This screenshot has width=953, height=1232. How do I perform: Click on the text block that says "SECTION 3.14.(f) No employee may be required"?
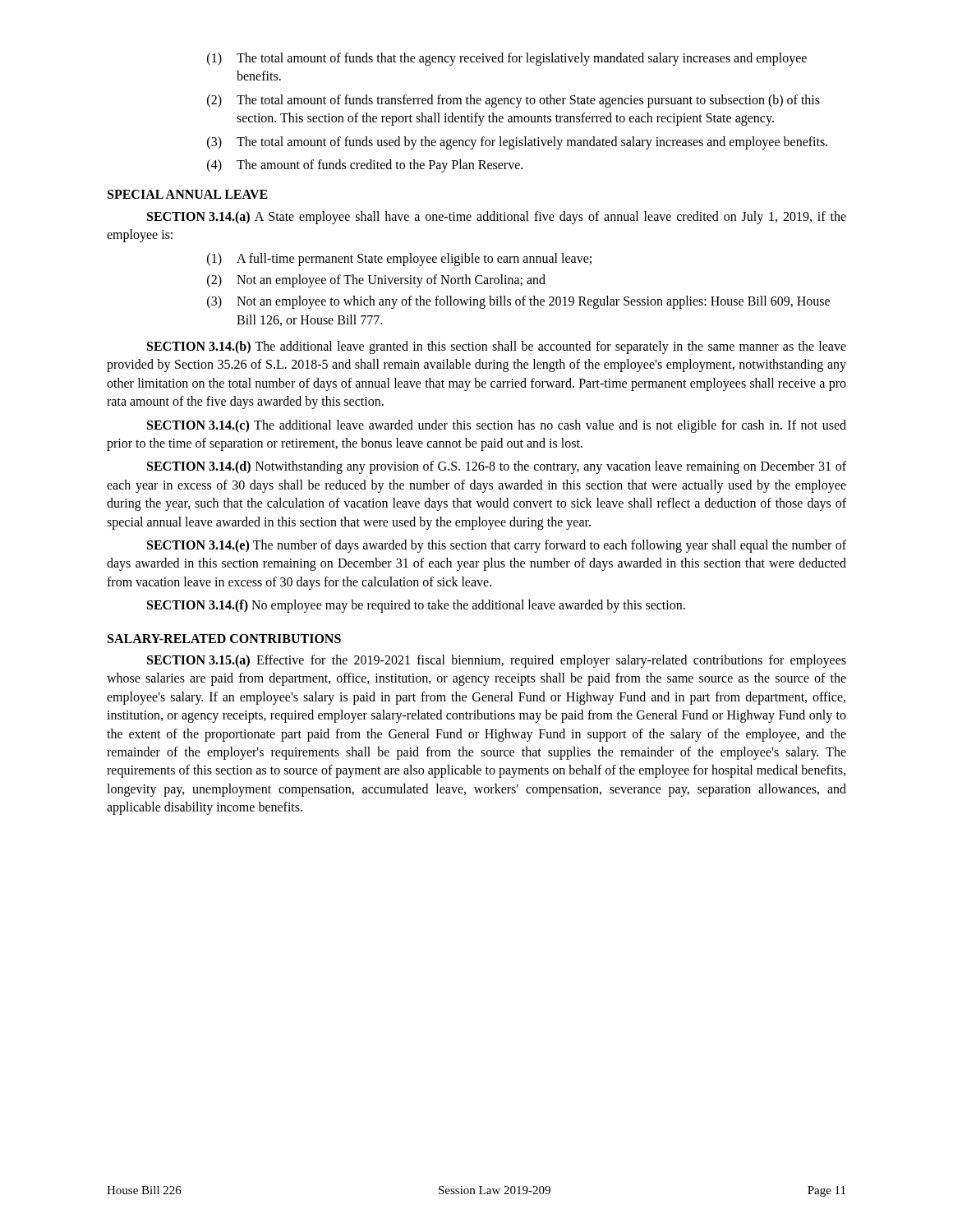click(396, 606)
